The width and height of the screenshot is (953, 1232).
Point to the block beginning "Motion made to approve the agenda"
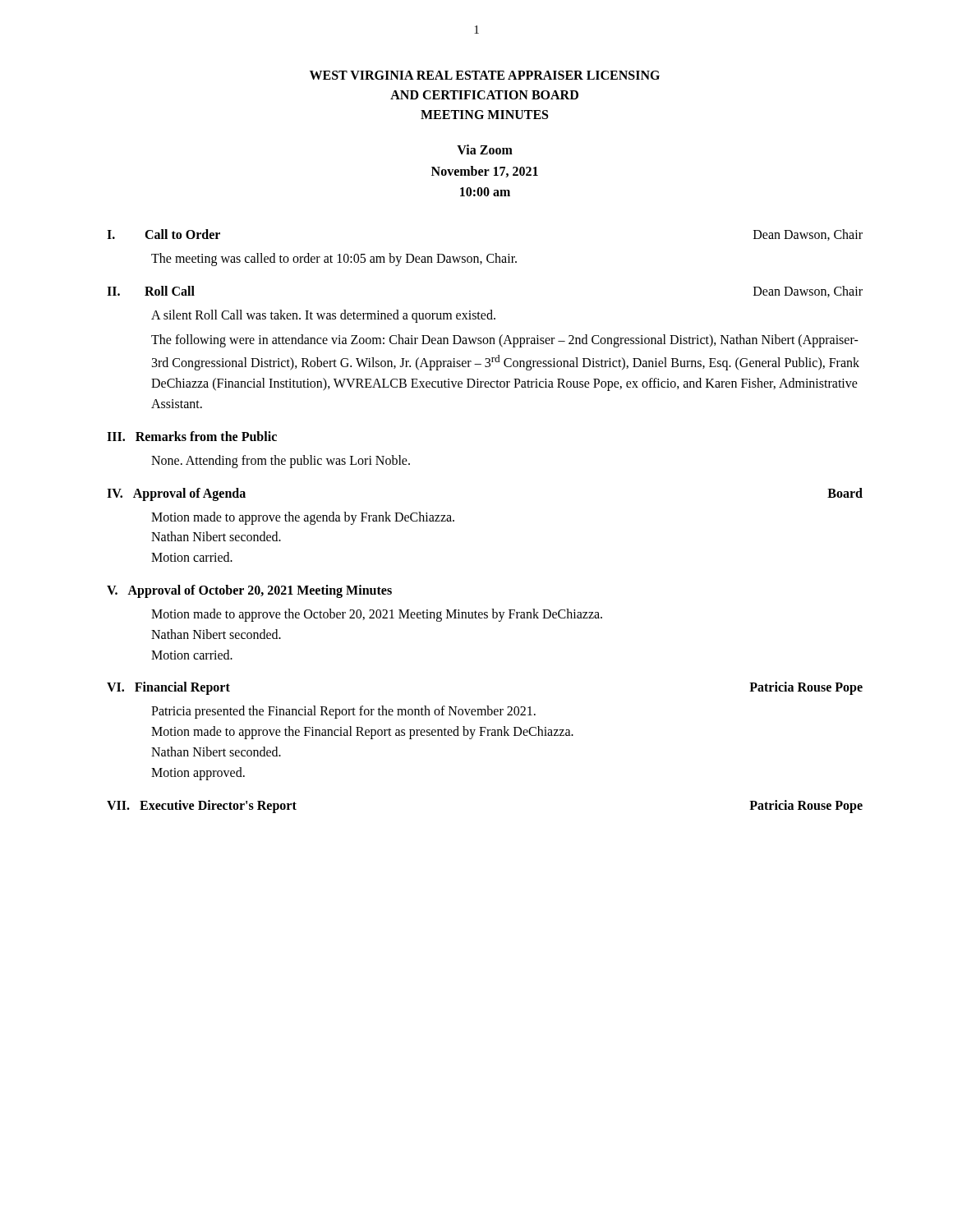[303, 518]
